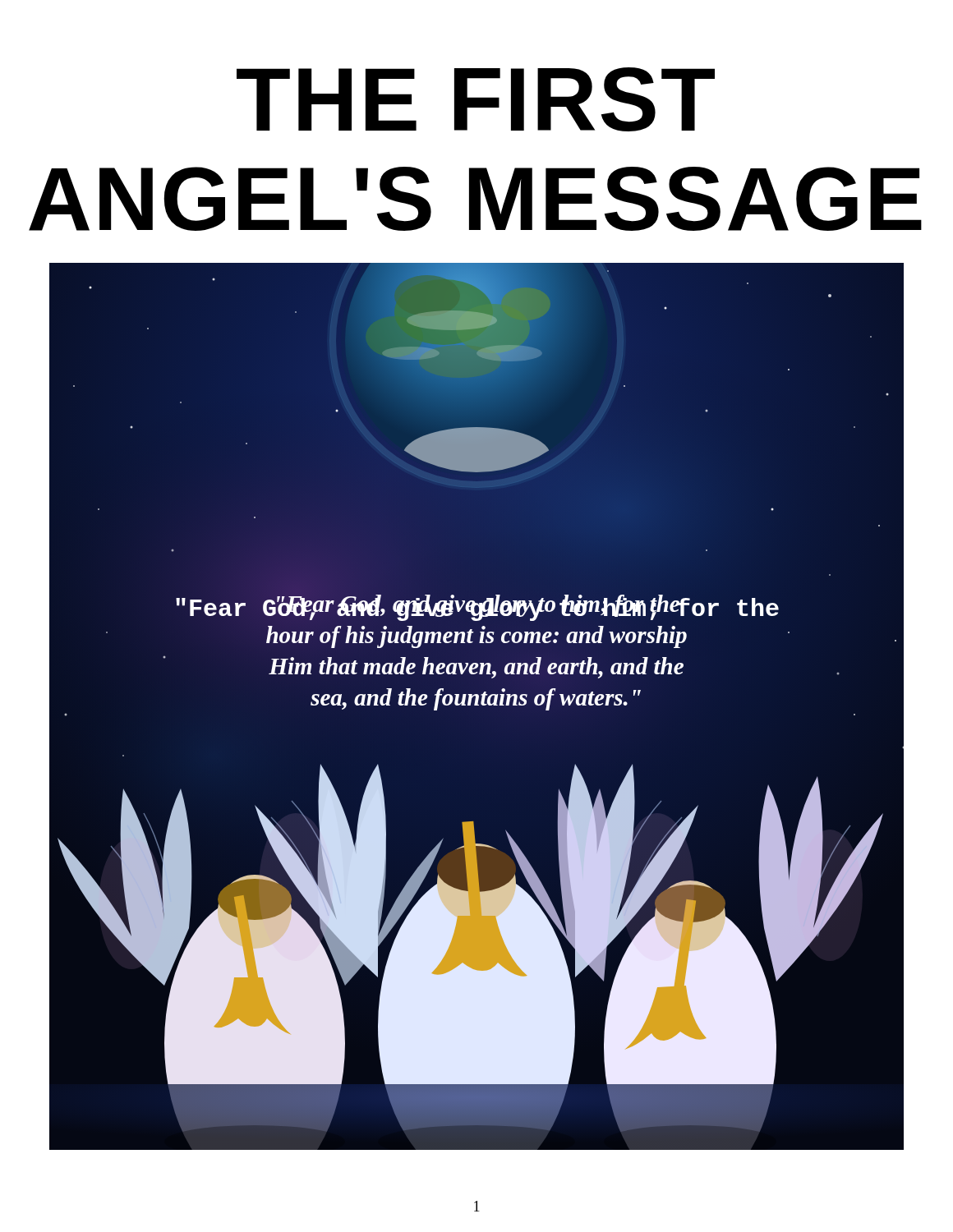This screenshot has width=953, height=1232.
Task: Locate a illustration
Action: [x=476, y=706]
